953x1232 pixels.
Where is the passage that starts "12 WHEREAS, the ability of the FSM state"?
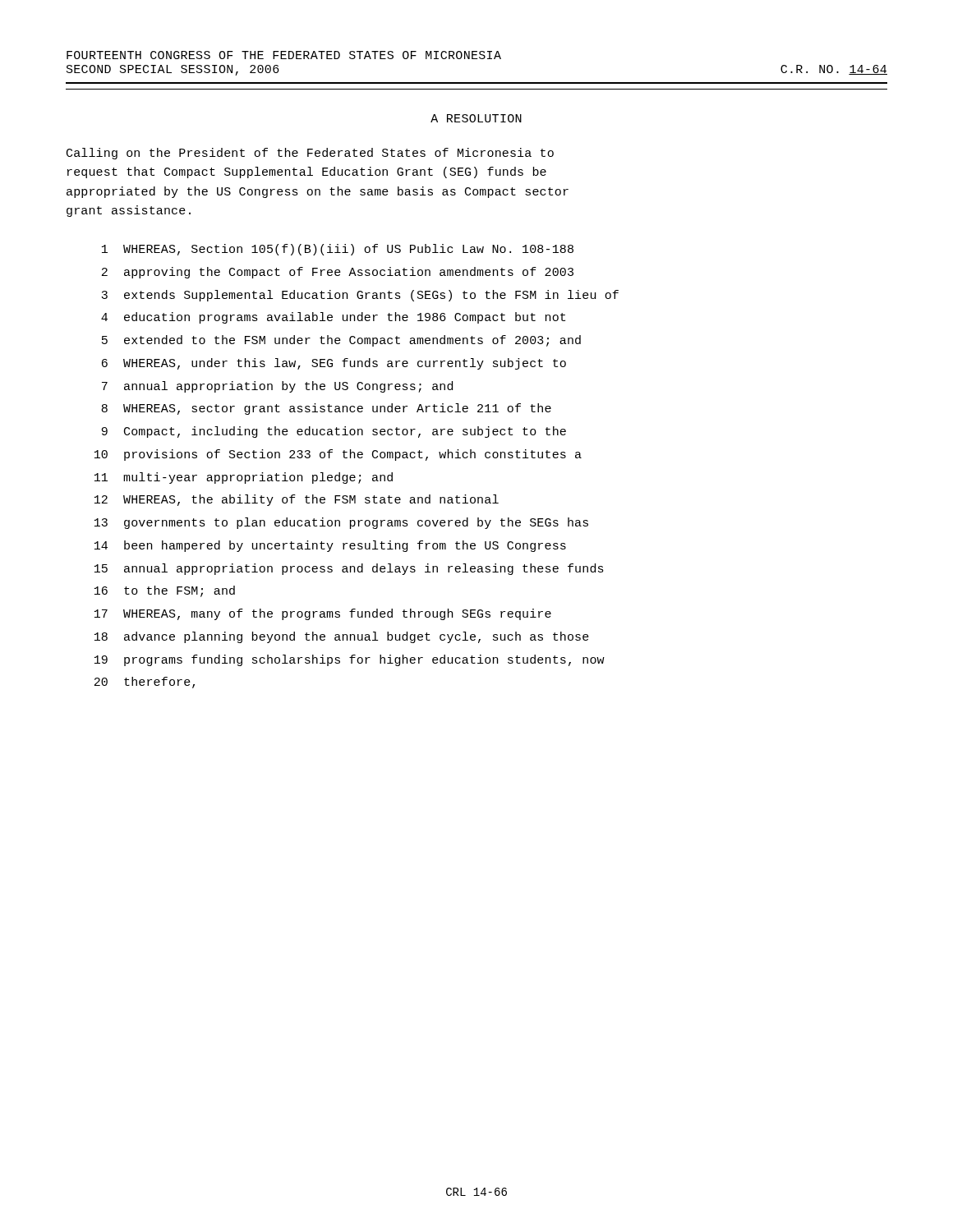click(476, 501)
